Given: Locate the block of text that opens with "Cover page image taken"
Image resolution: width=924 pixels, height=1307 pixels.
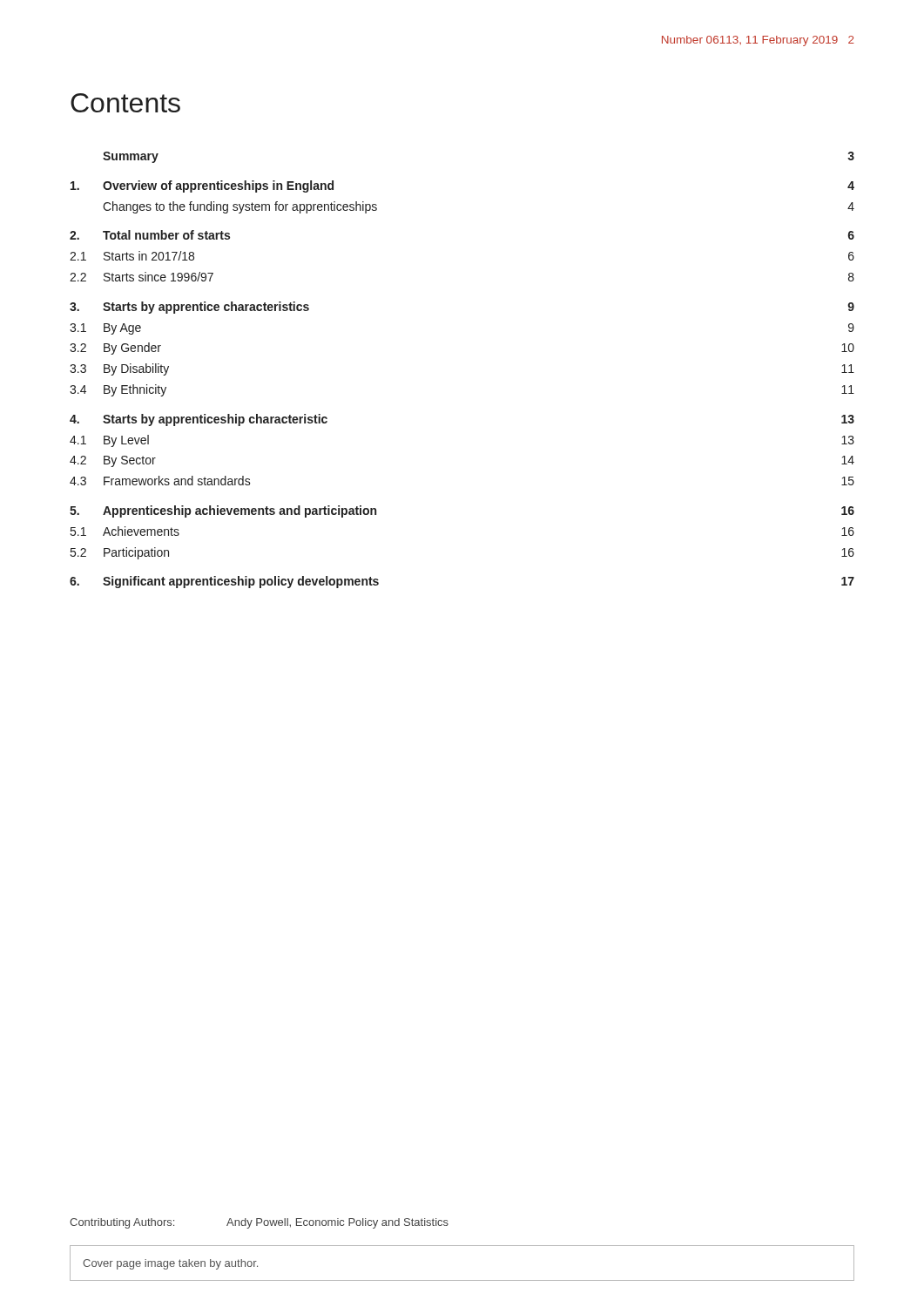Looking at the screenshot, I should tap(171, 1263).
